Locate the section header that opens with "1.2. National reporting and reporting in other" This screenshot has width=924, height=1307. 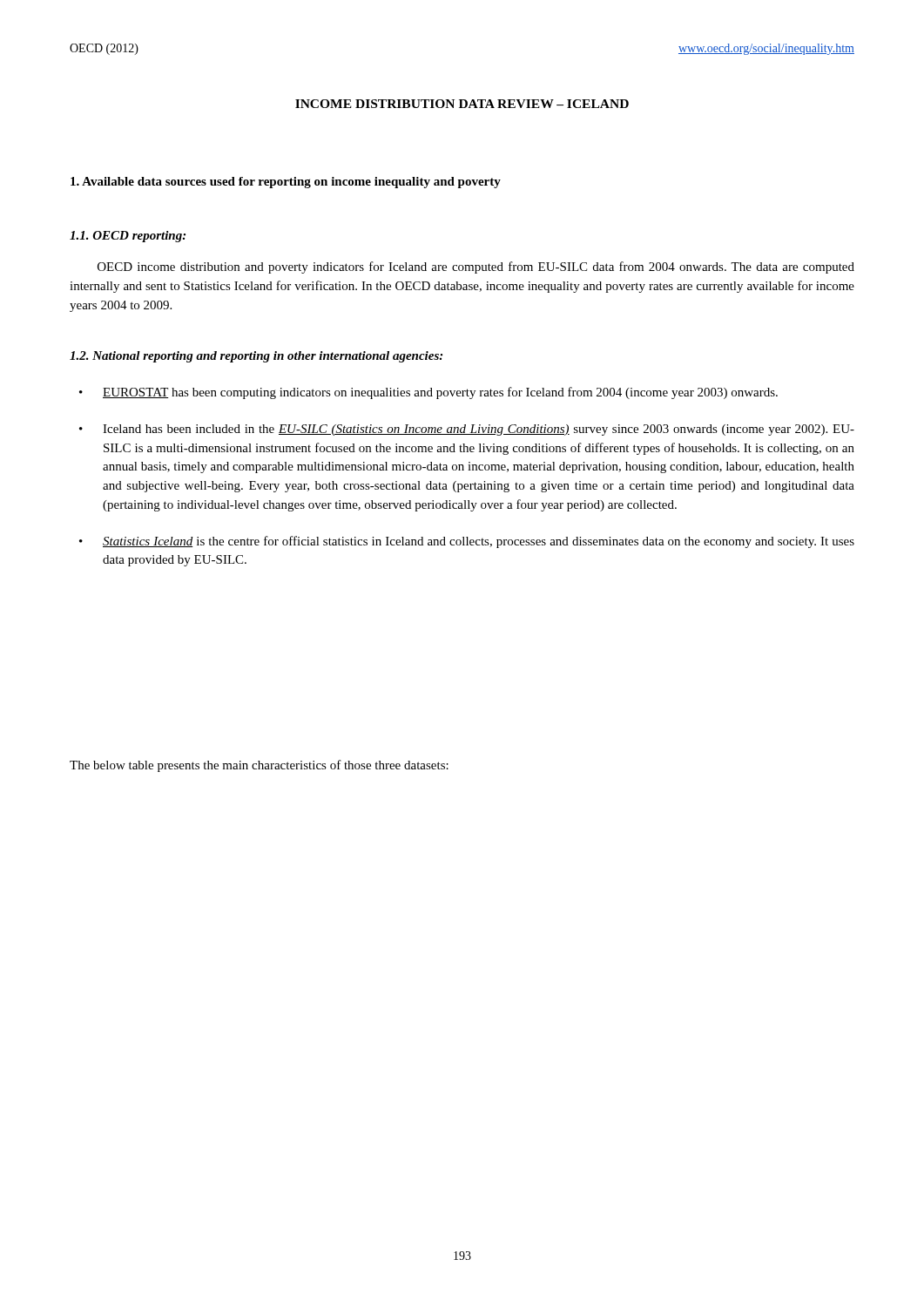point(257,356)
